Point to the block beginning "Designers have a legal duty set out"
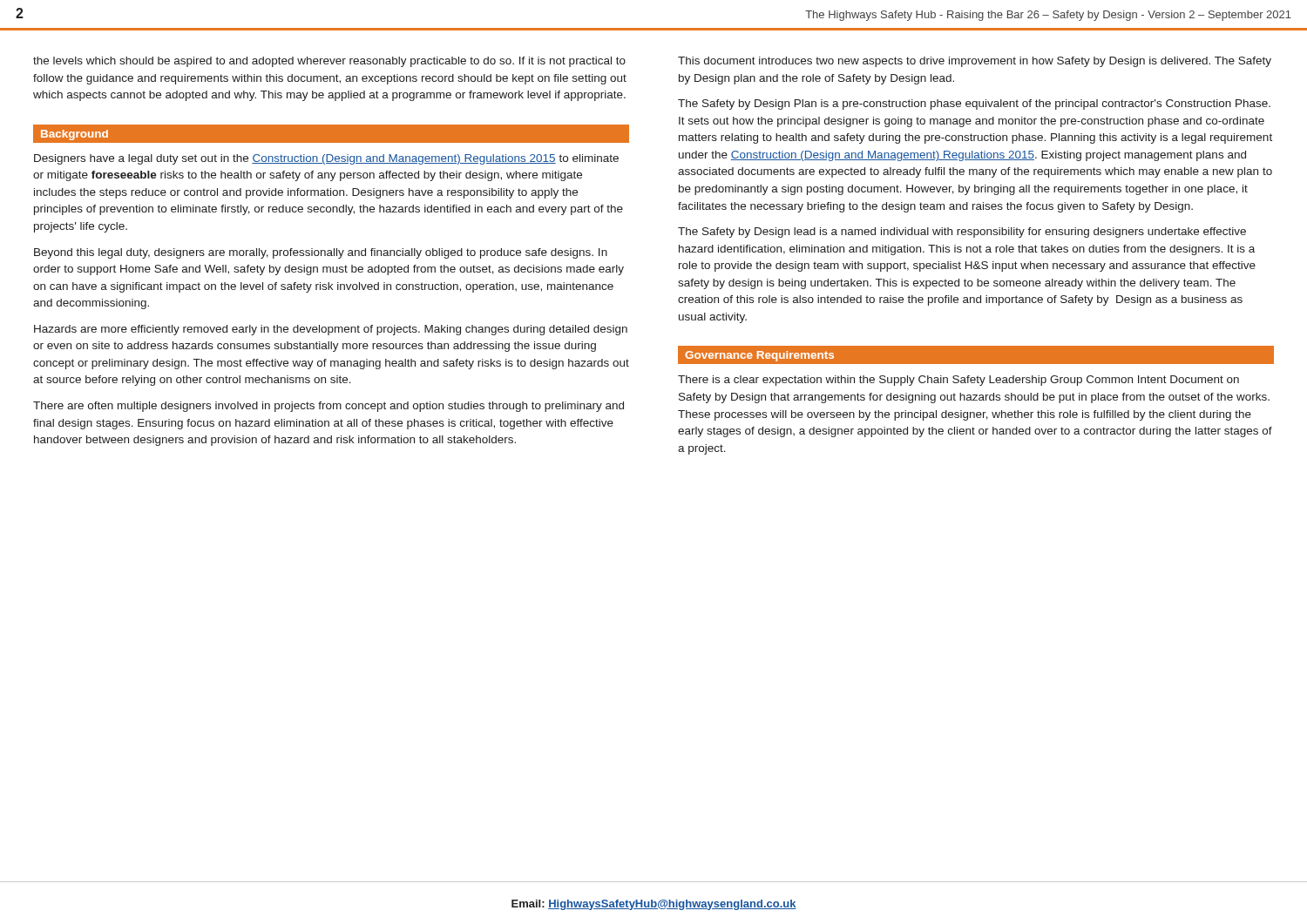 [x=328, y=192]
